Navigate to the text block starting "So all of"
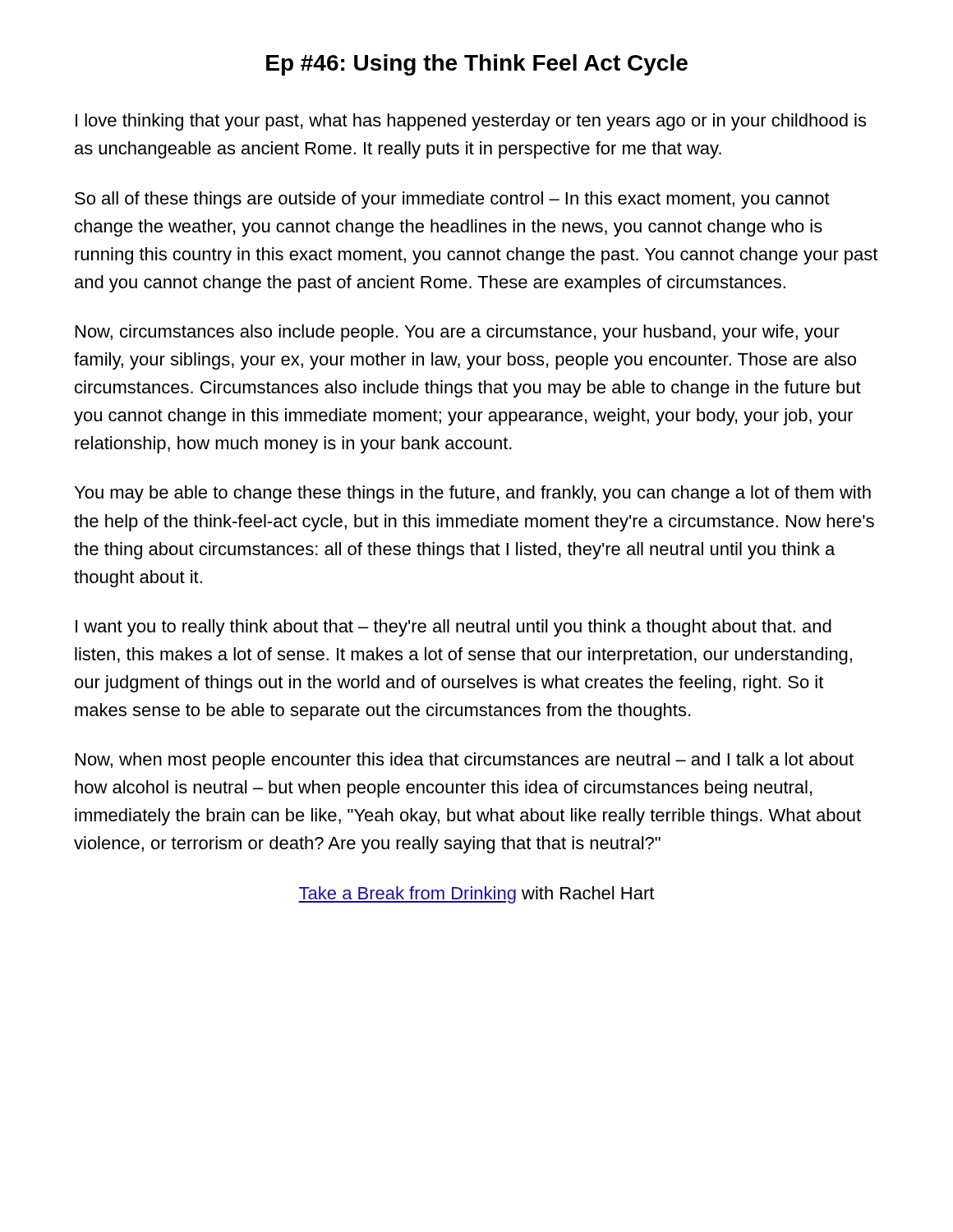953x1232 pixels. click(476, 240)
